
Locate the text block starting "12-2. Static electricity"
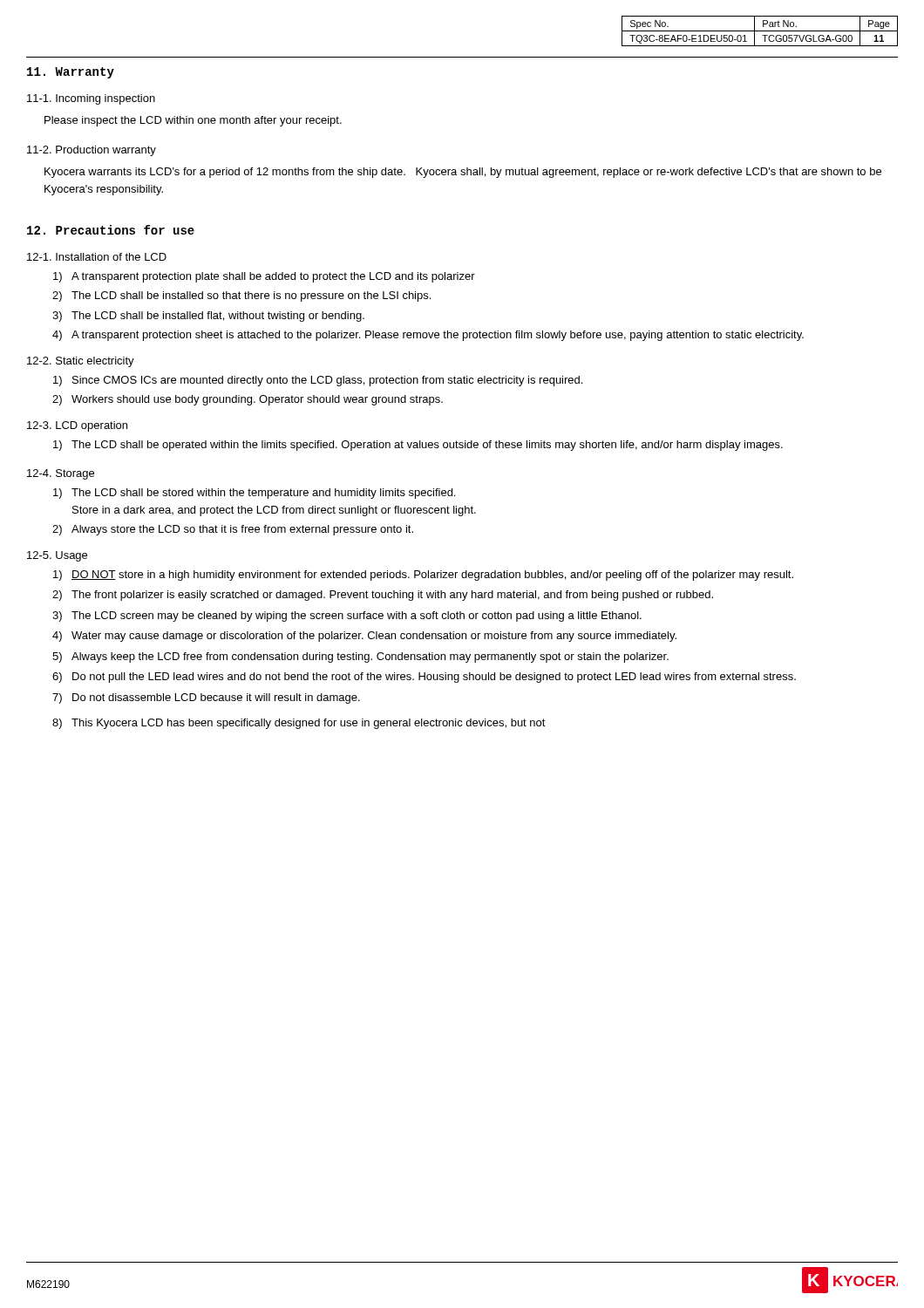(x=80, y=360)
